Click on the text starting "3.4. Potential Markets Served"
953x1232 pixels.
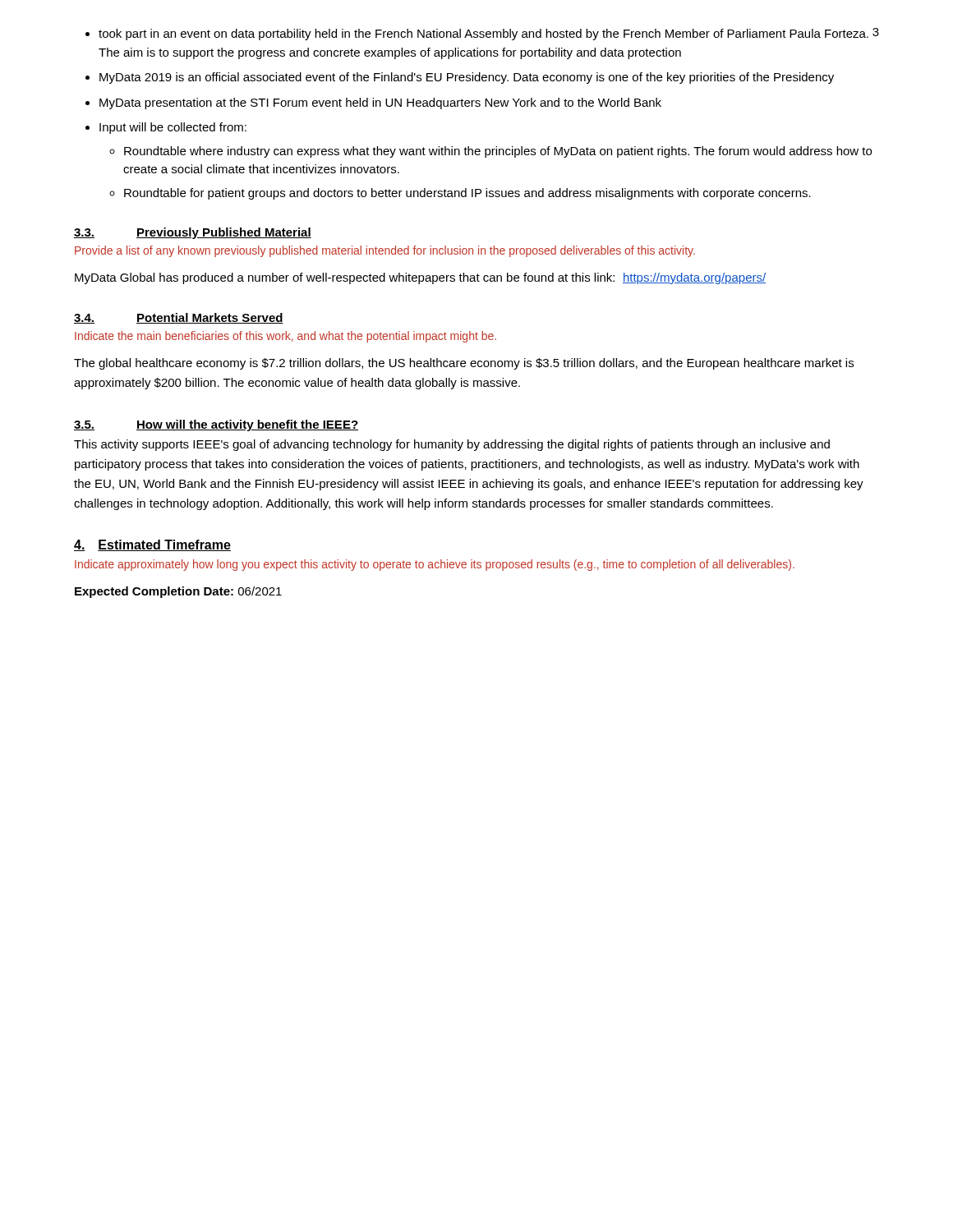click(178, 317)
